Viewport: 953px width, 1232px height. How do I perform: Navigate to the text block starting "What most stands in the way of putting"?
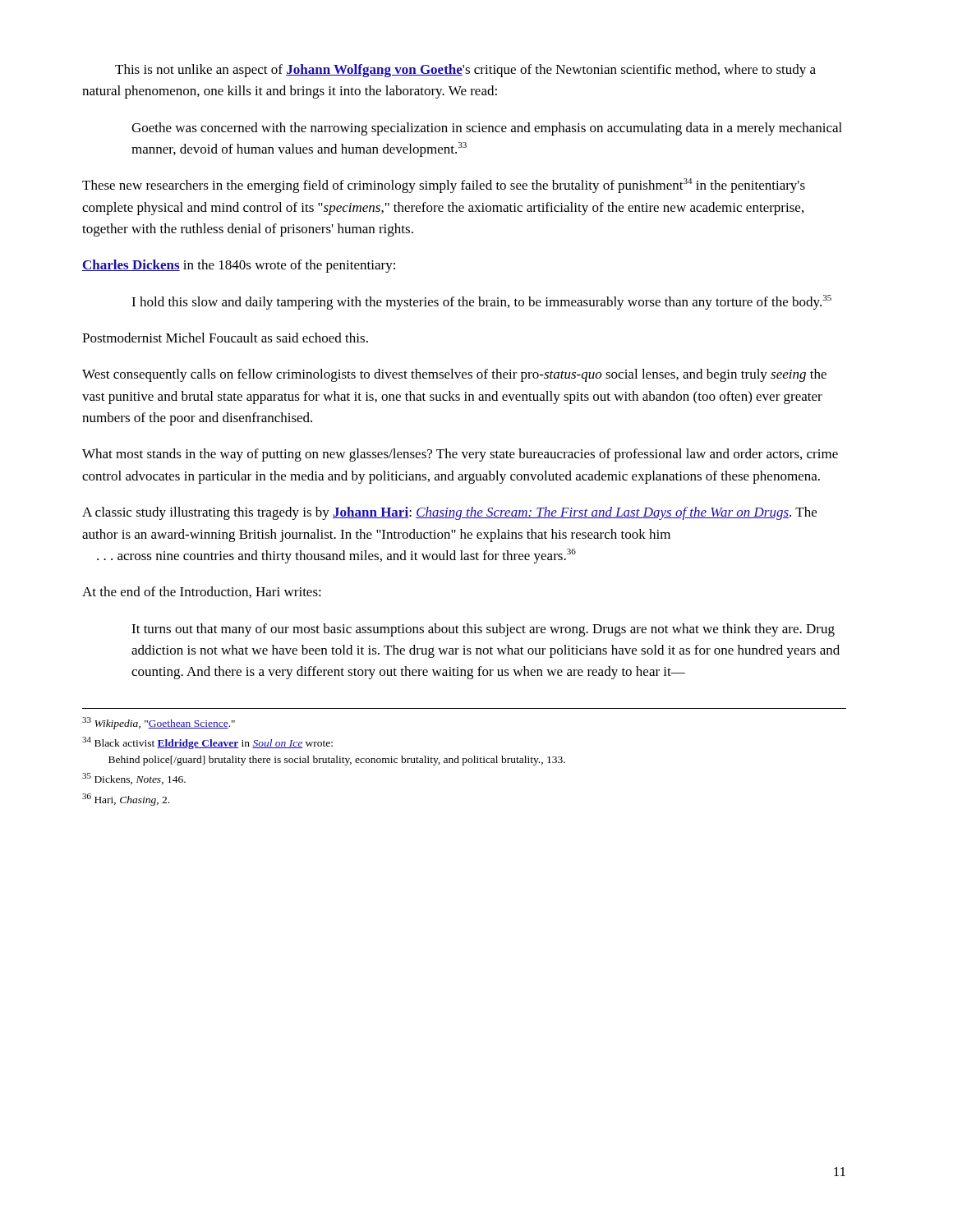[x=460, y=465]
